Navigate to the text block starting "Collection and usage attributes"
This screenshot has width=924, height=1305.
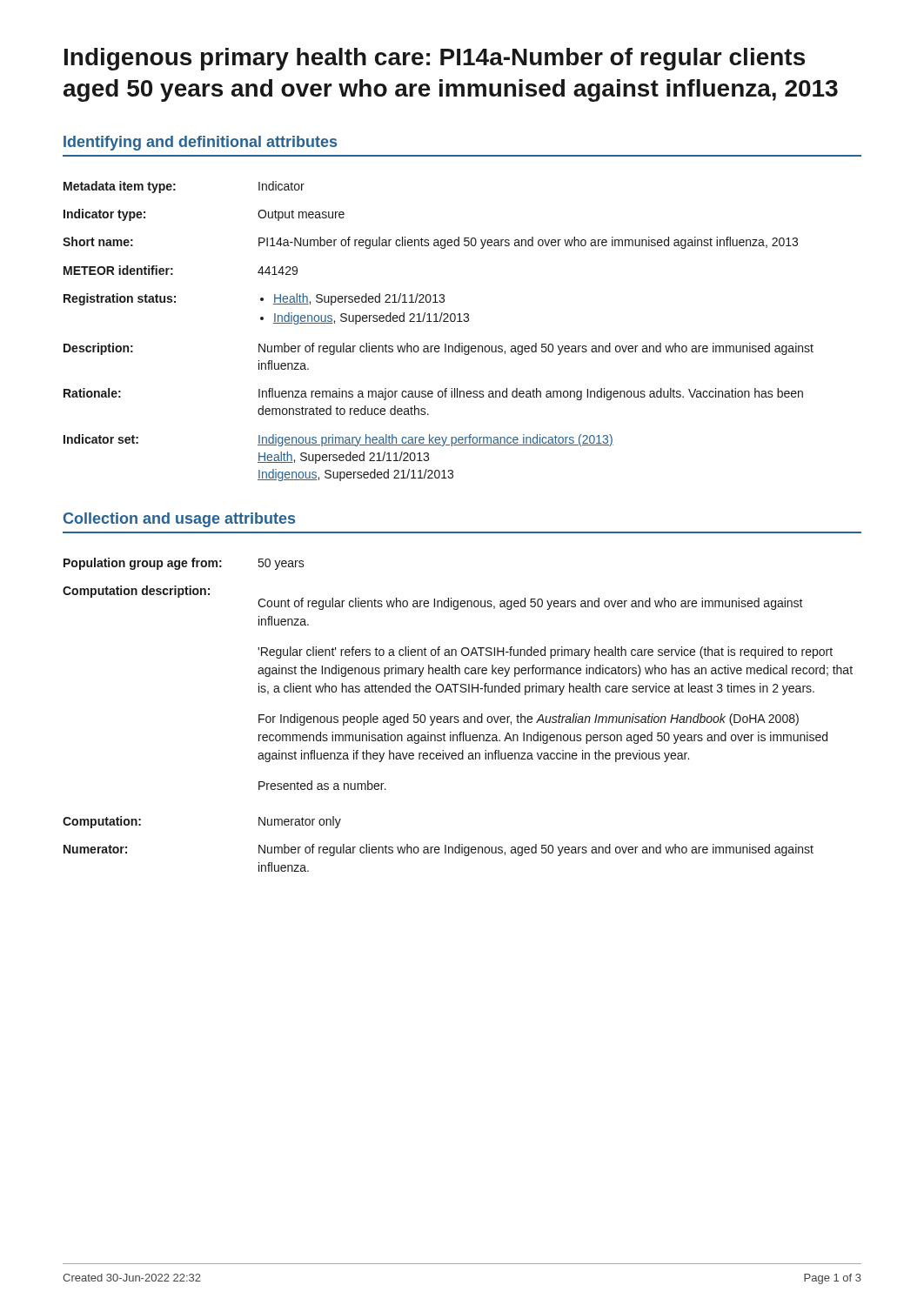pos(179,518)
